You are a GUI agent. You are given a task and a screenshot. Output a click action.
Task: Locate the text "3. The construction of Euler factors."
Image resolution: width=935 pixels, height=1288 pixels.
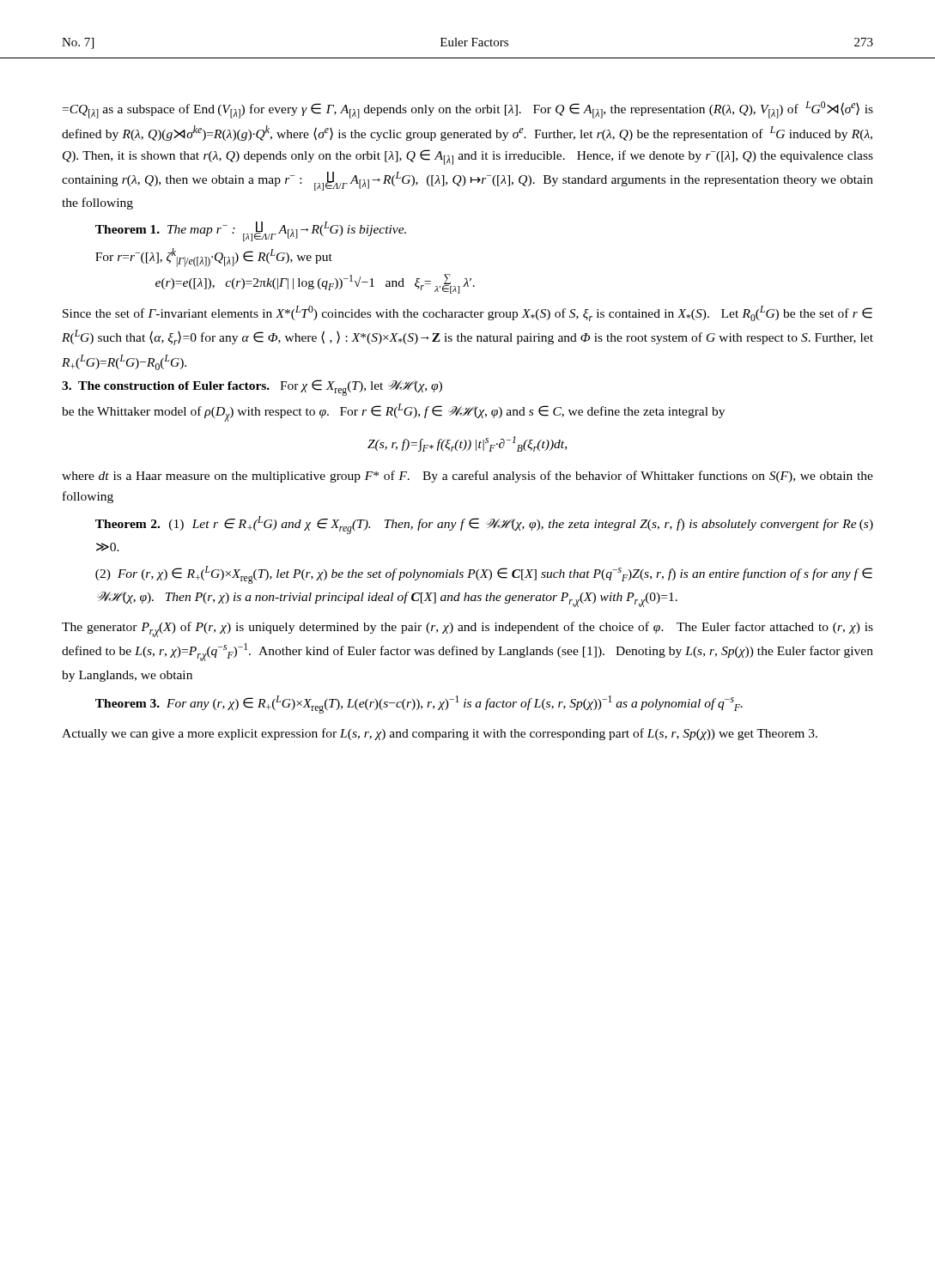pyautogui.click(x=167, y=385)
